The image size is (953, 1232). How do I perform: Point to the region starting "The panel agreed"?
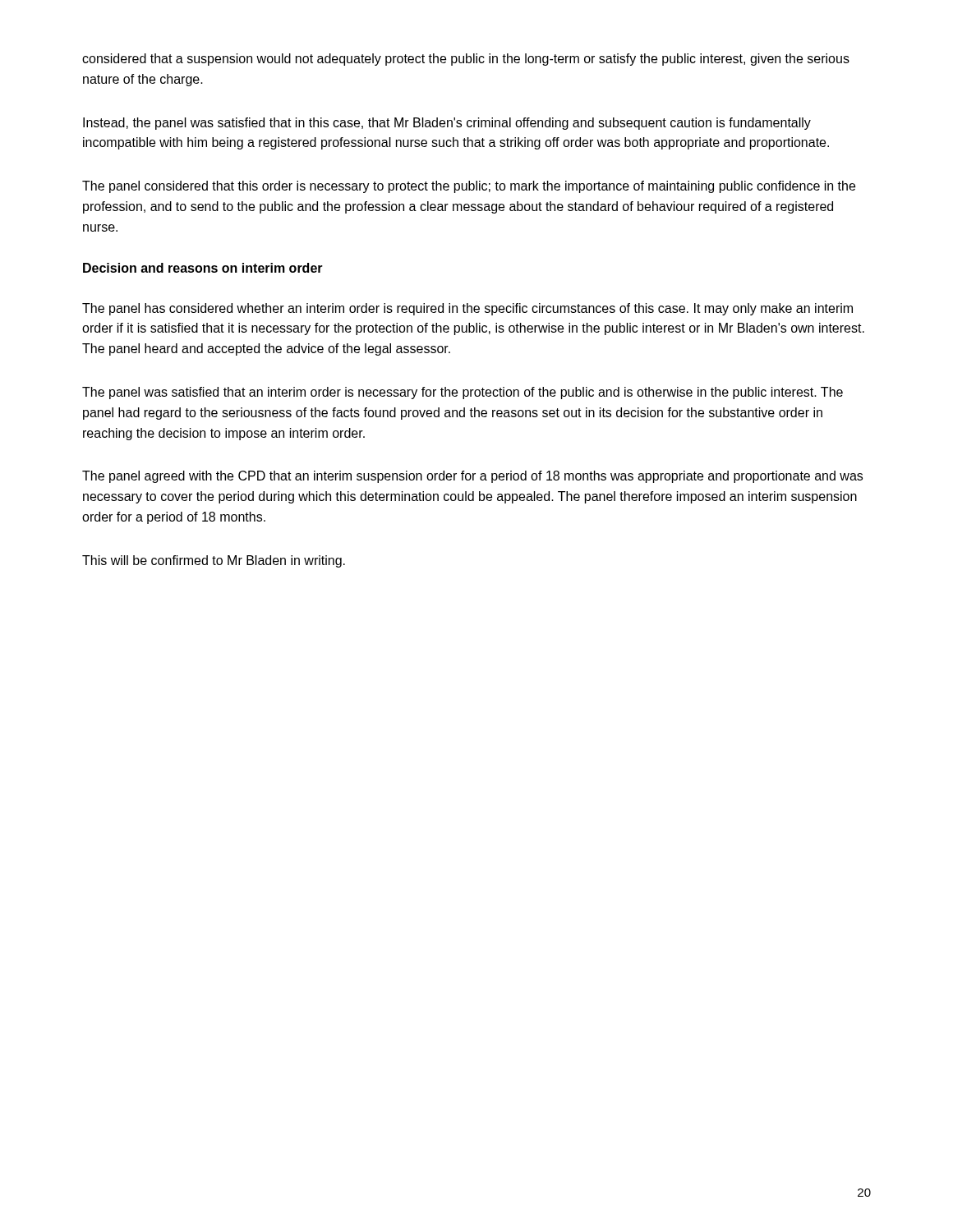[x=473, y=497]
